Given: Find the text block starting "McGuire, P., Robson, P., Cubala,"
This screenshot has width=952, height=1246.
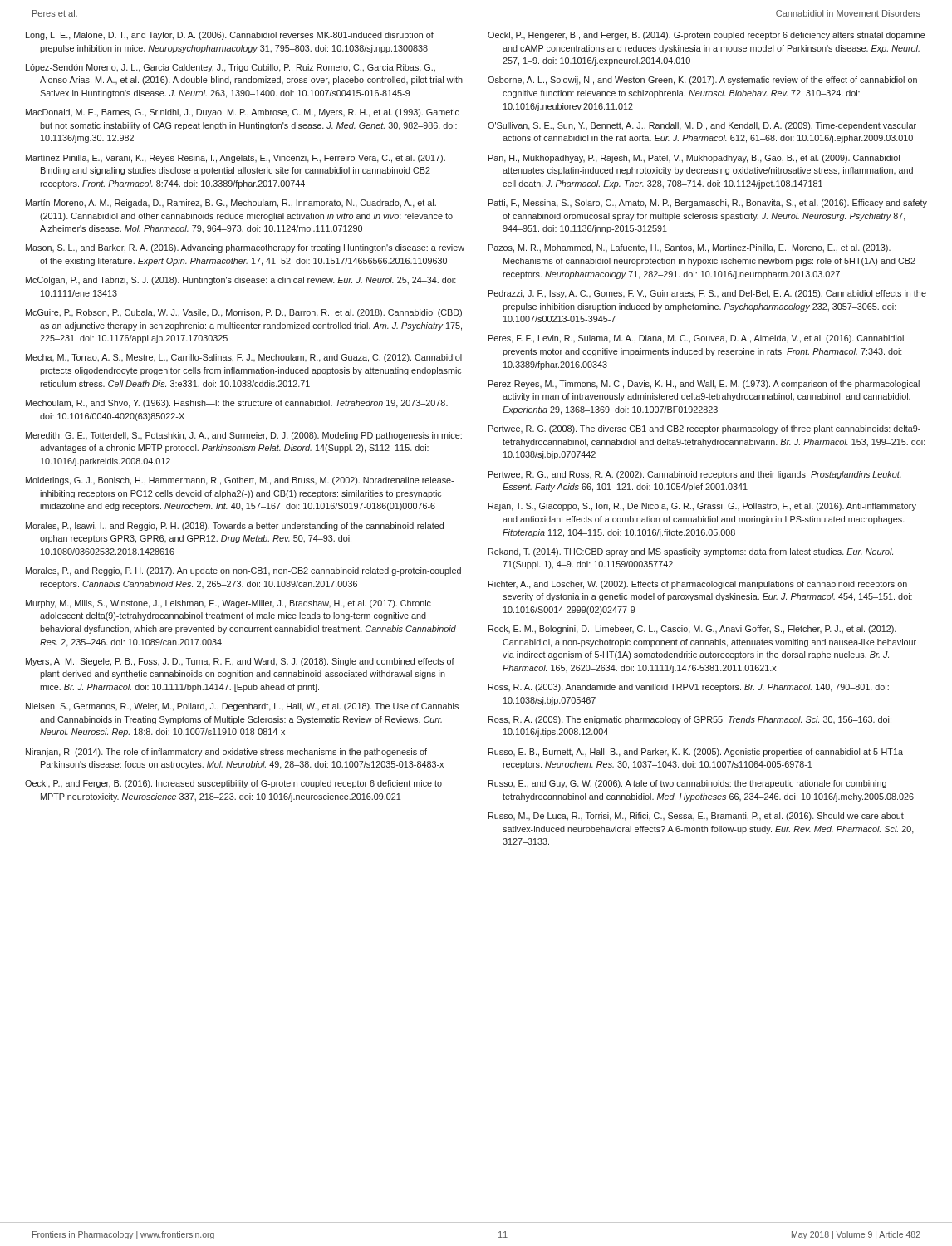Looking at the screenshot, I should (244, 325).
